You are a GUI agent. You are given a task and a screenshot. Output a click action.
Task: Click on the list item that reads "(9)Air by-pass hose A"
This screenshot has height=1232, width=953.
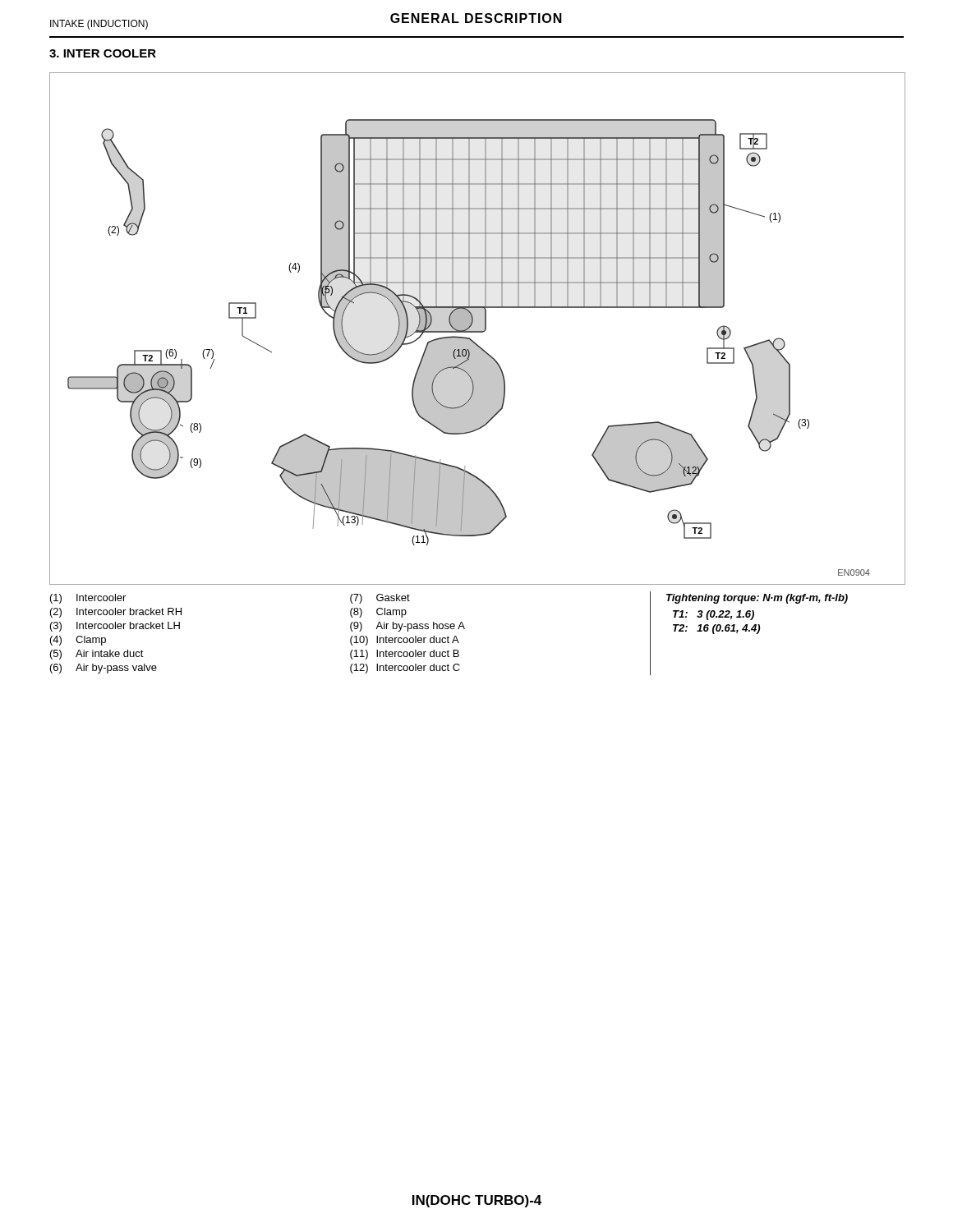point(407,625)
